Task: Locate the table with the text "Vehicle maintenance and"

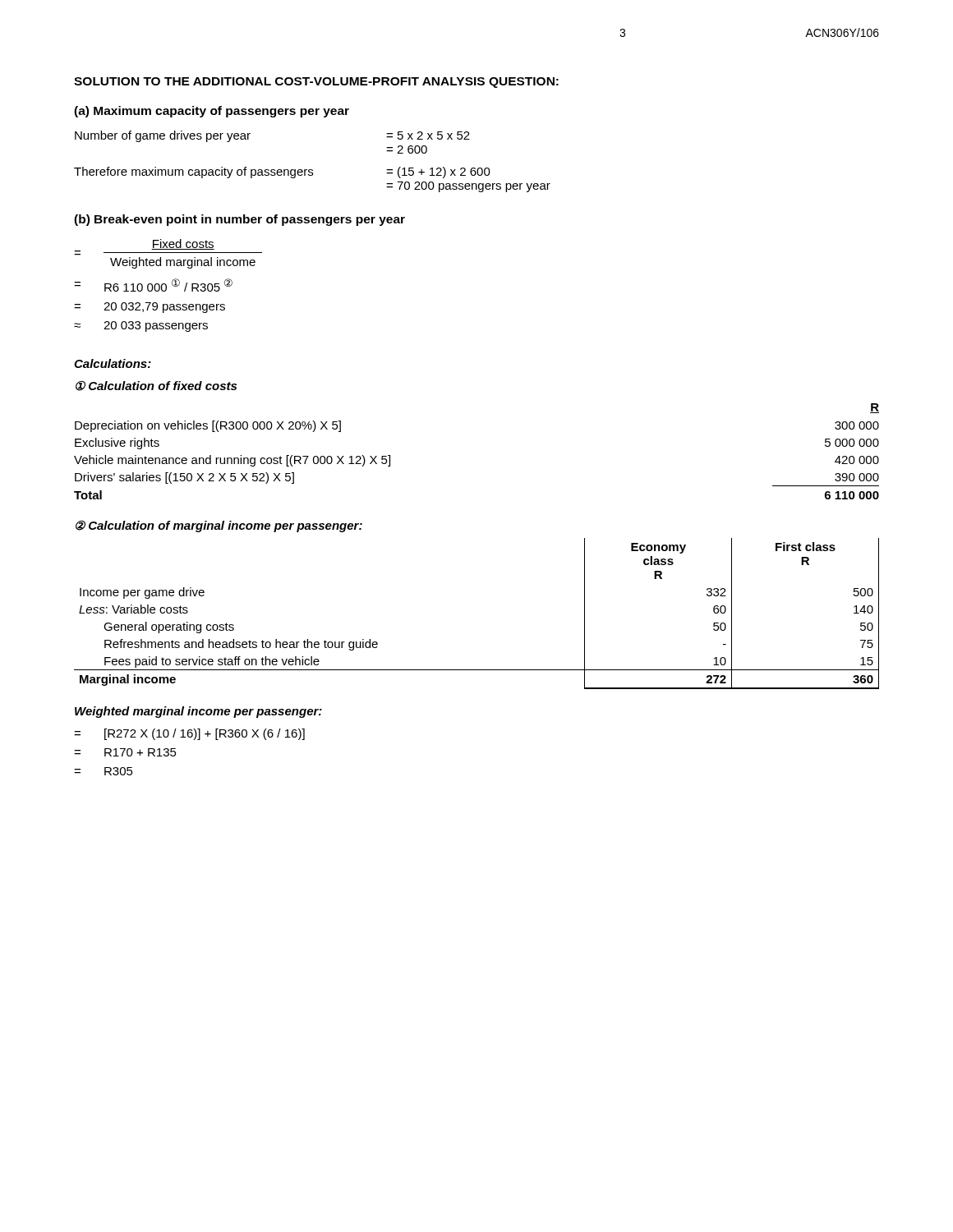Action: 476,451
